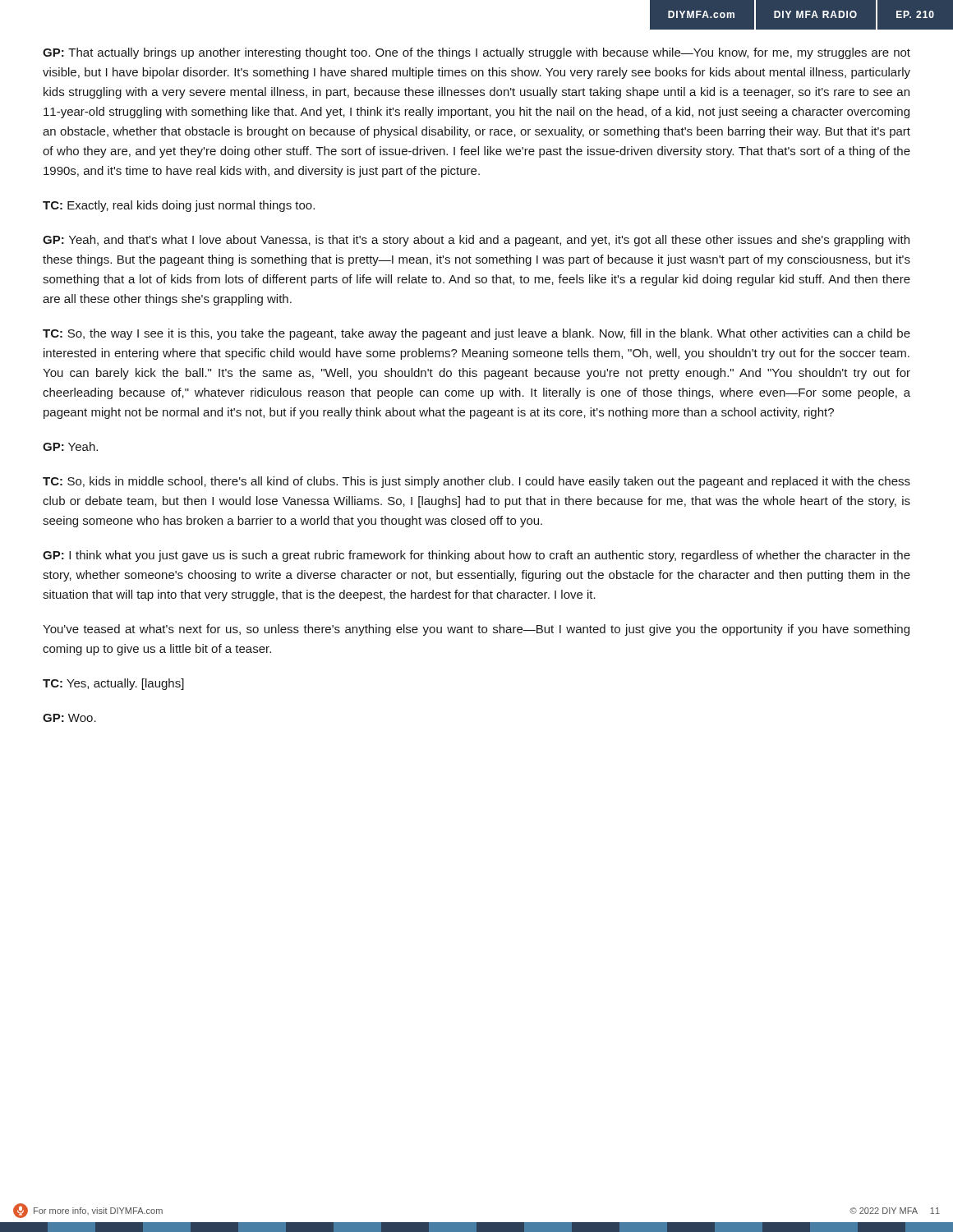Point to the block beginning "TC: So, the way I see it"

(x=476, y=372)
